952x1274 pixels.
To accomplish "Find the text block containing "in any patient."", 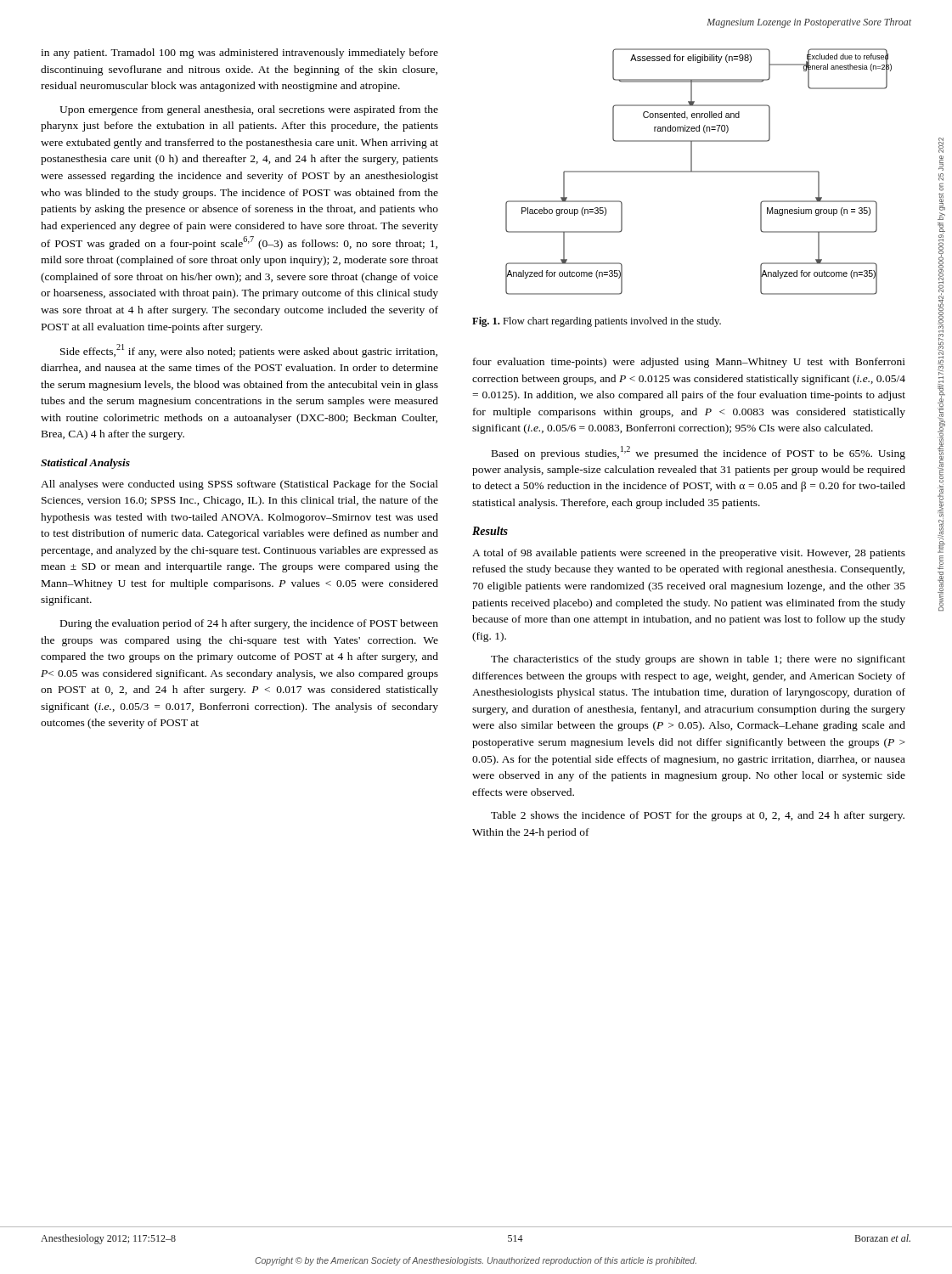I will coord(239,69).
